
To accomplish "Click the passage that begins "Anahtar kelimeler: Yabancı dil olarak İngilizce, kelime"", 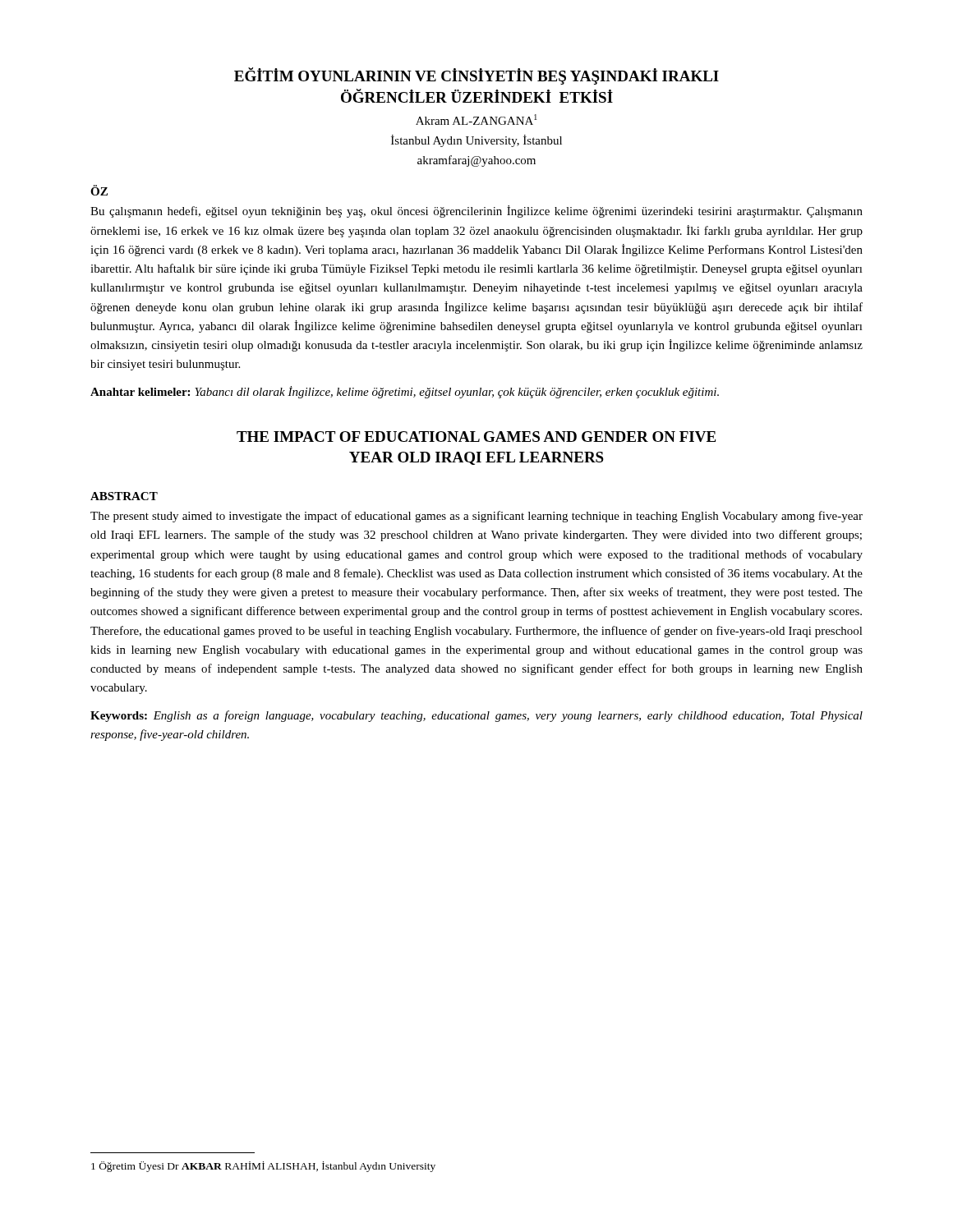I will click(405, 391).
